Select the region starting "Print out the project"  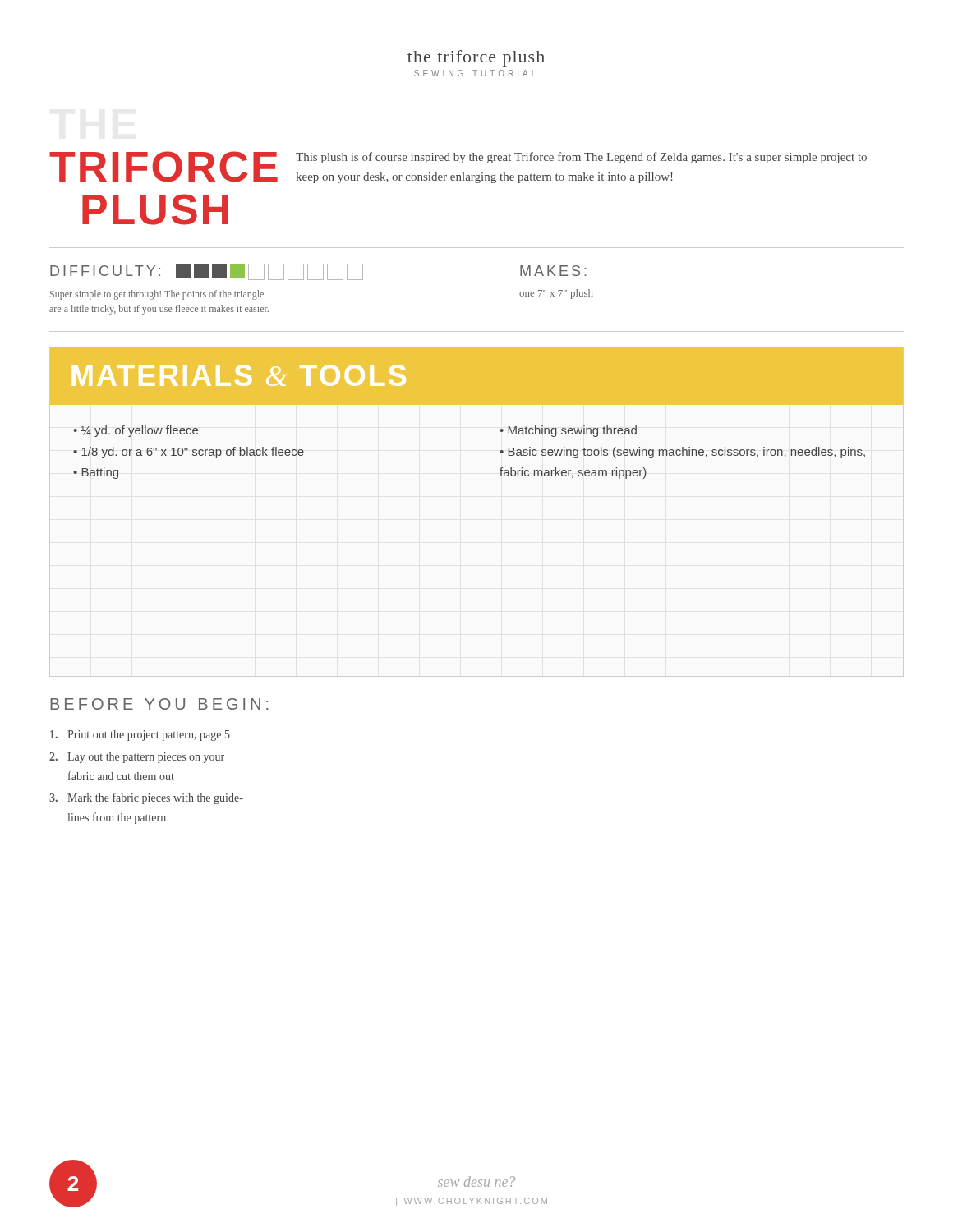coord(140,735)
